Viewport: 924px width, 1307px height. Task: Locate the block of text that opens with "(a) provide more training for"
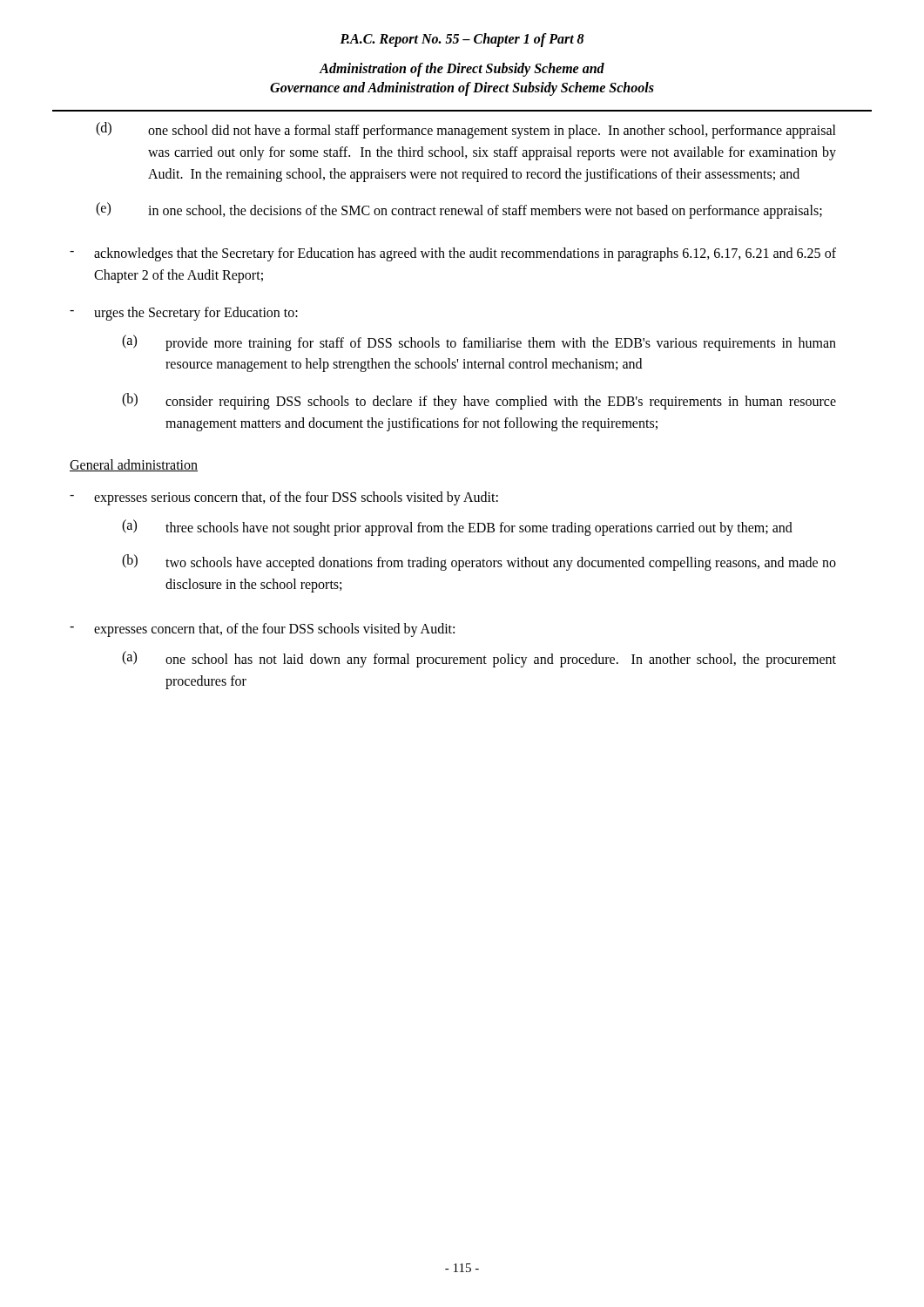(x=479, y=354)
